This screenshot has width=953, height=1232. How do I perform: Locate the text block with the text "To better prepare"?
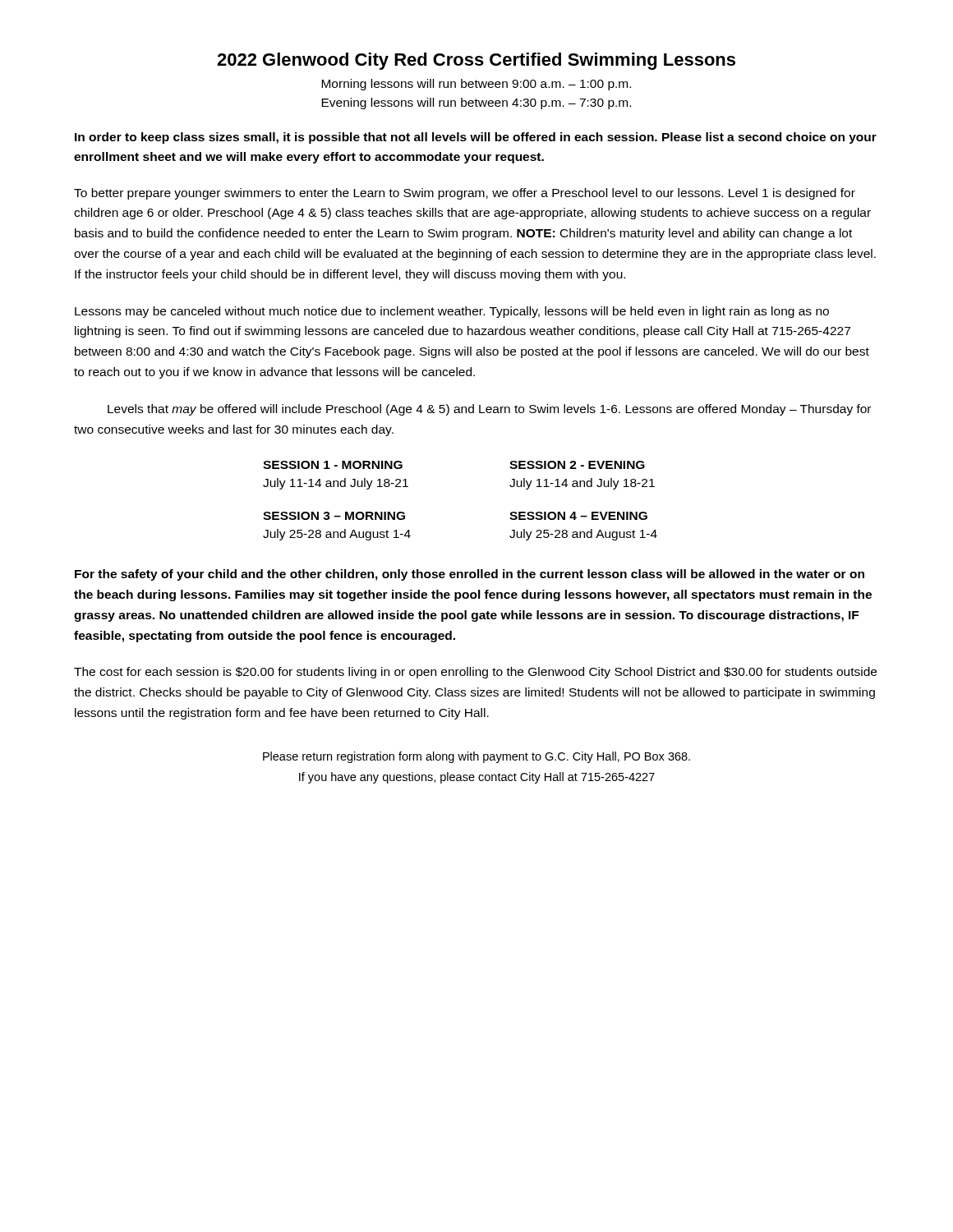point(475,233)
